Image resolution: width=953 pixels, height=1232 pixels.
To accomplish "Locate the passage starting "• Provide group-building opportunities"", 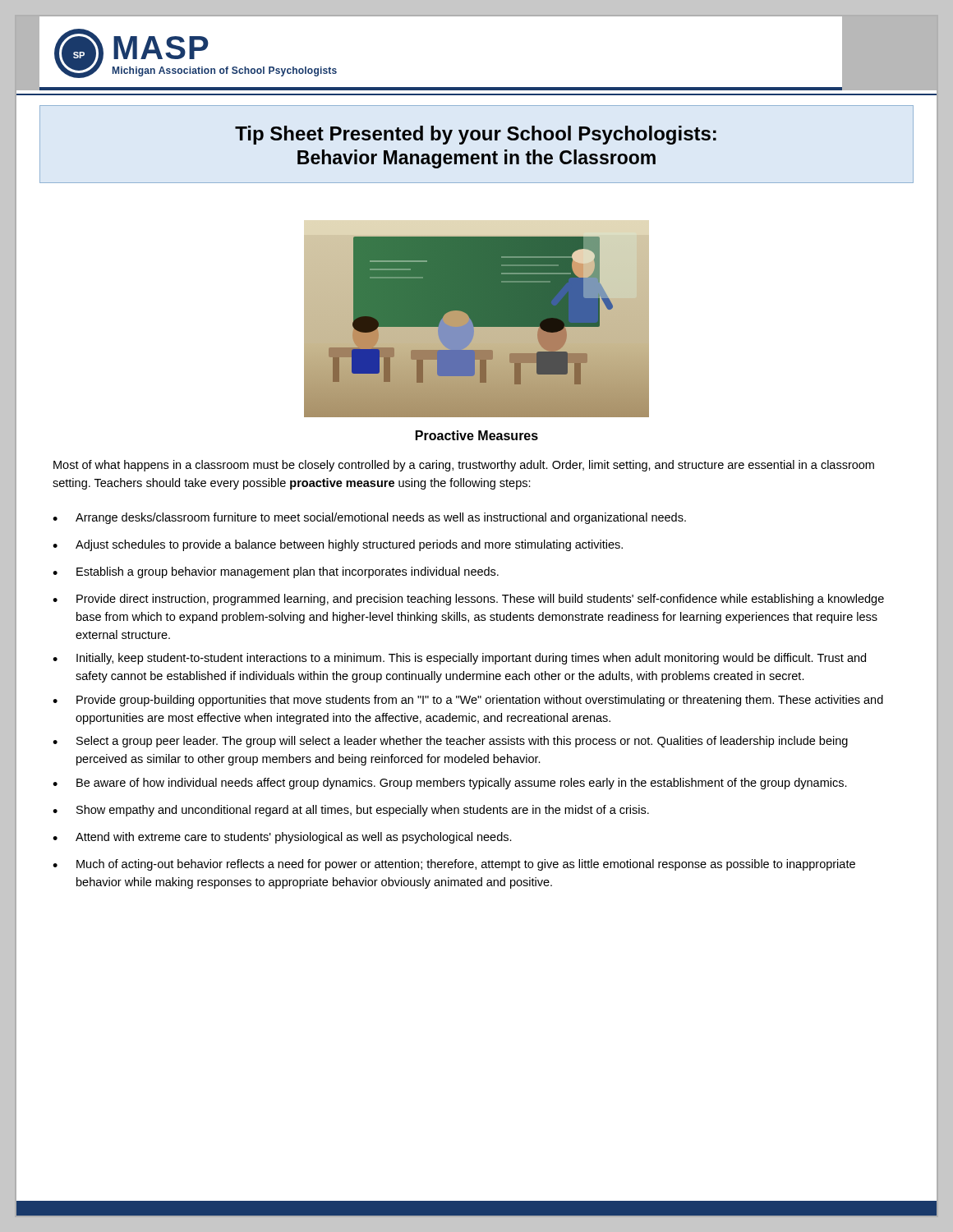I will tap(476, 709).
